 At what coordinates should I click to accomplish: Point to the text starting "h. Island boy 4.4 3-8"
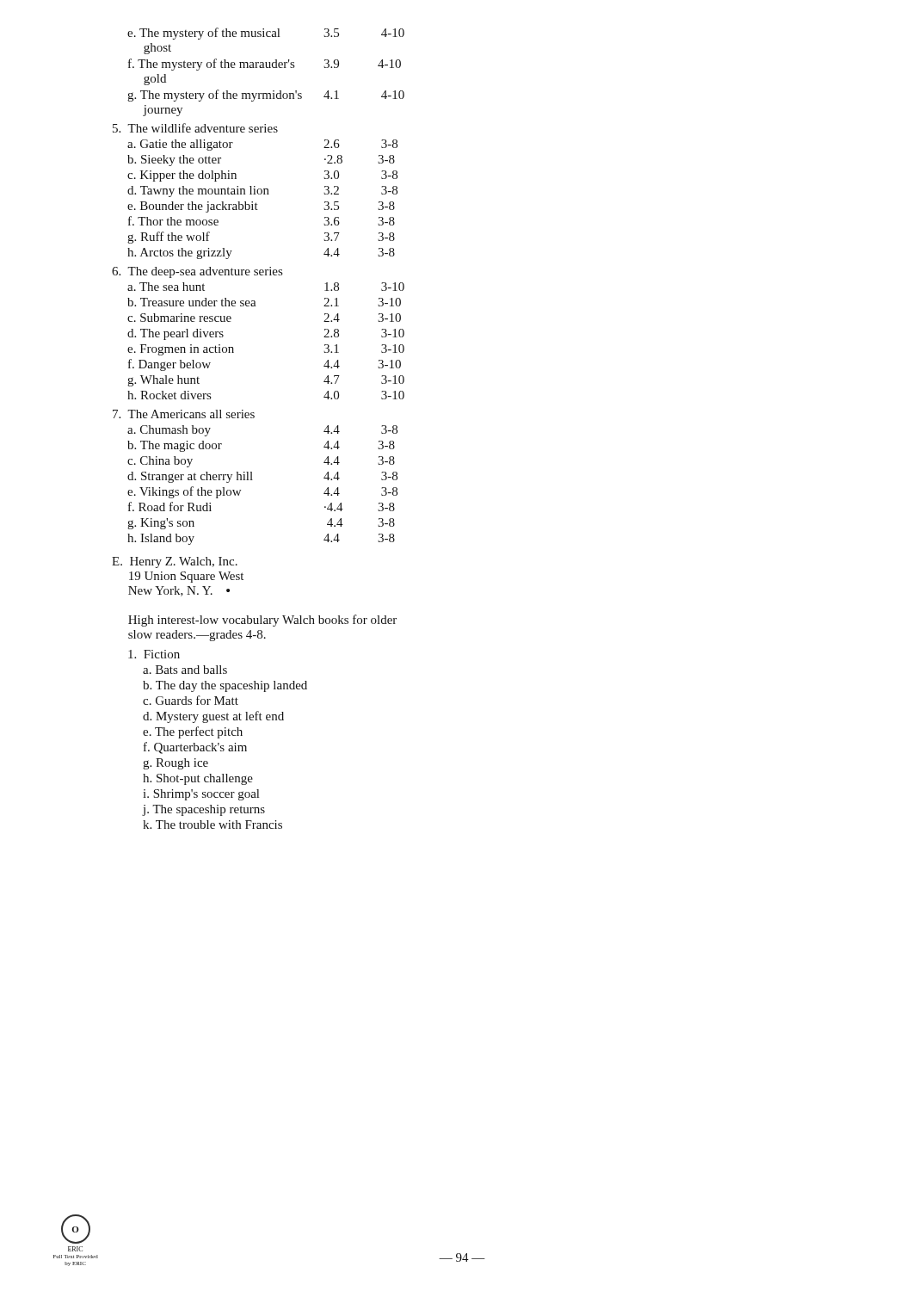[158, 539]
